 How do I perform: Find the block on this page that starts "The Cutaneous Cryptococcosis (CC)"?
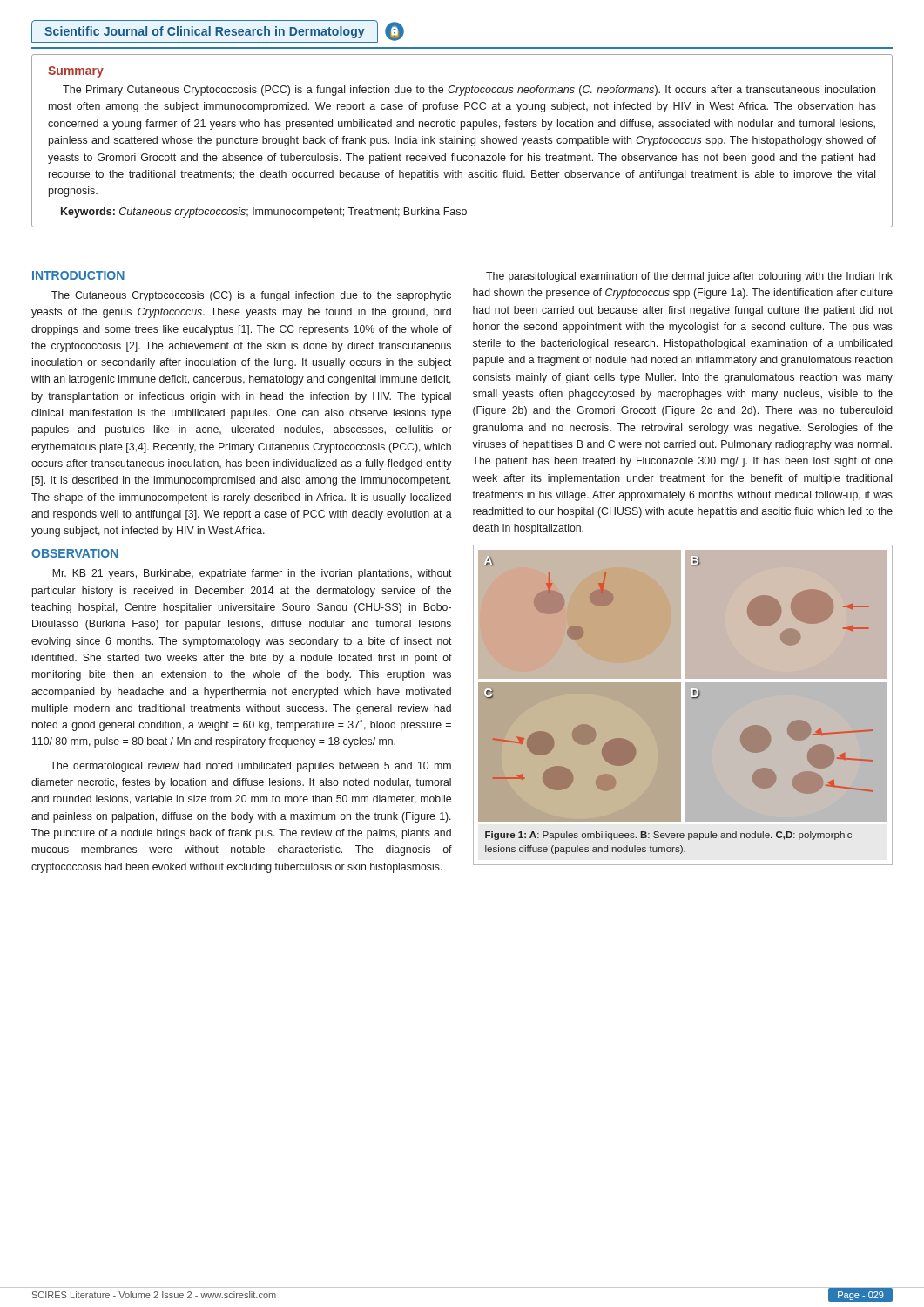tap(241, 413)
